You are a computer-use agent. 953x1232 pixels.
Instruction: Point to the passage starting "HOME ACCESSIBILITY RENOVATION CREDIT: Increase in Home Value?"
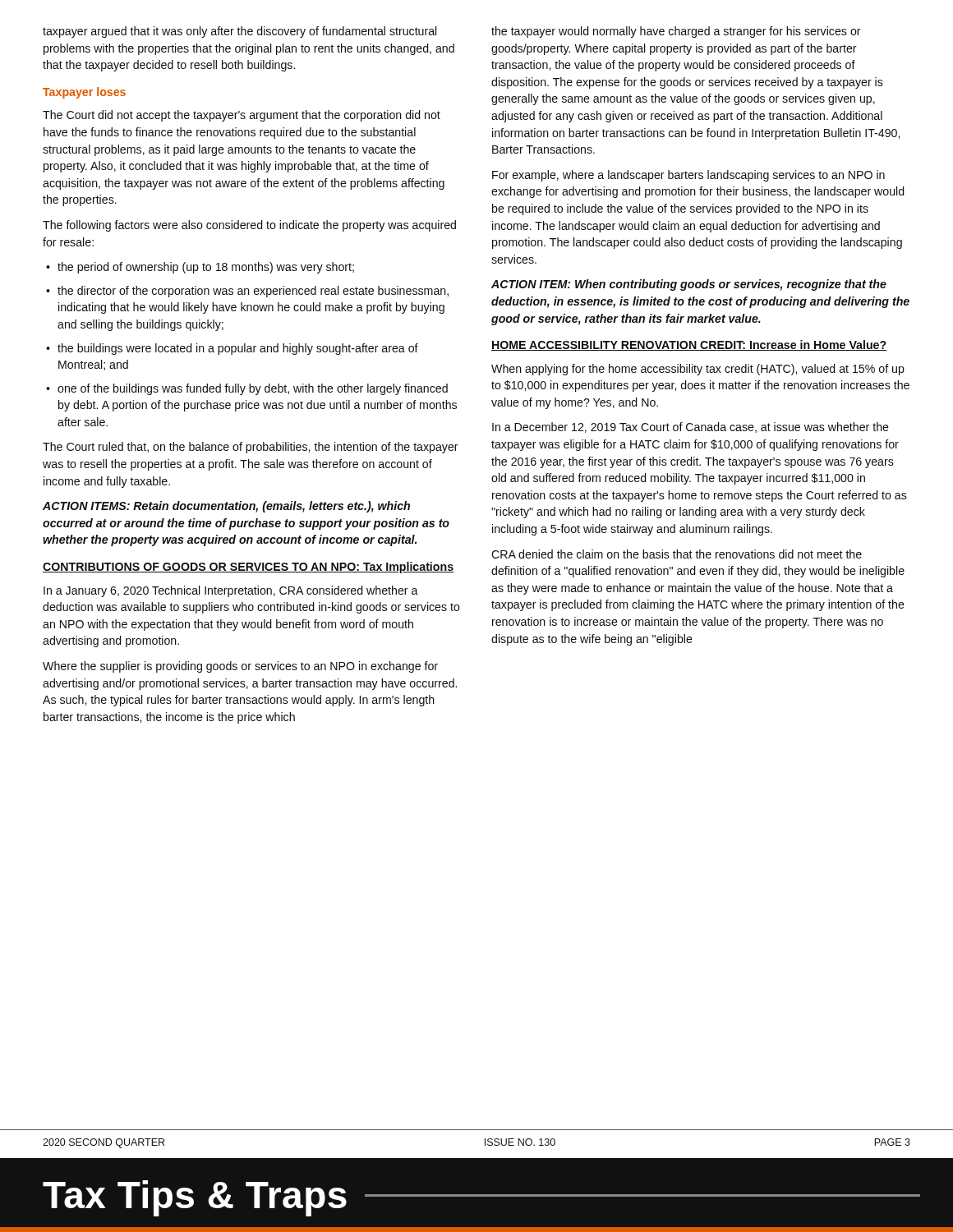(689, 345)
